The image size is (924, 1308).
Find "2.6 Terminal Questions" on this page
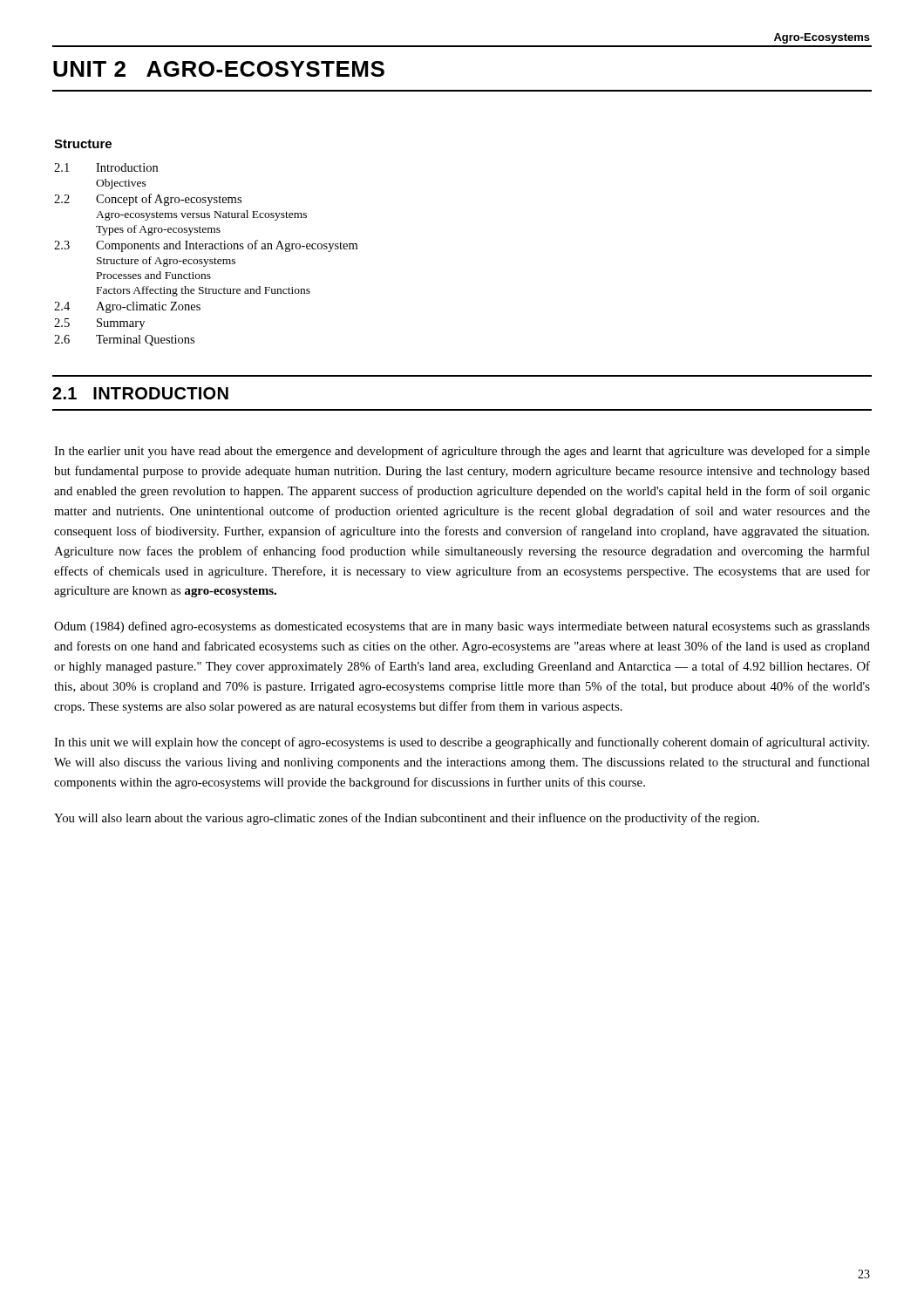tap(124, 341)
